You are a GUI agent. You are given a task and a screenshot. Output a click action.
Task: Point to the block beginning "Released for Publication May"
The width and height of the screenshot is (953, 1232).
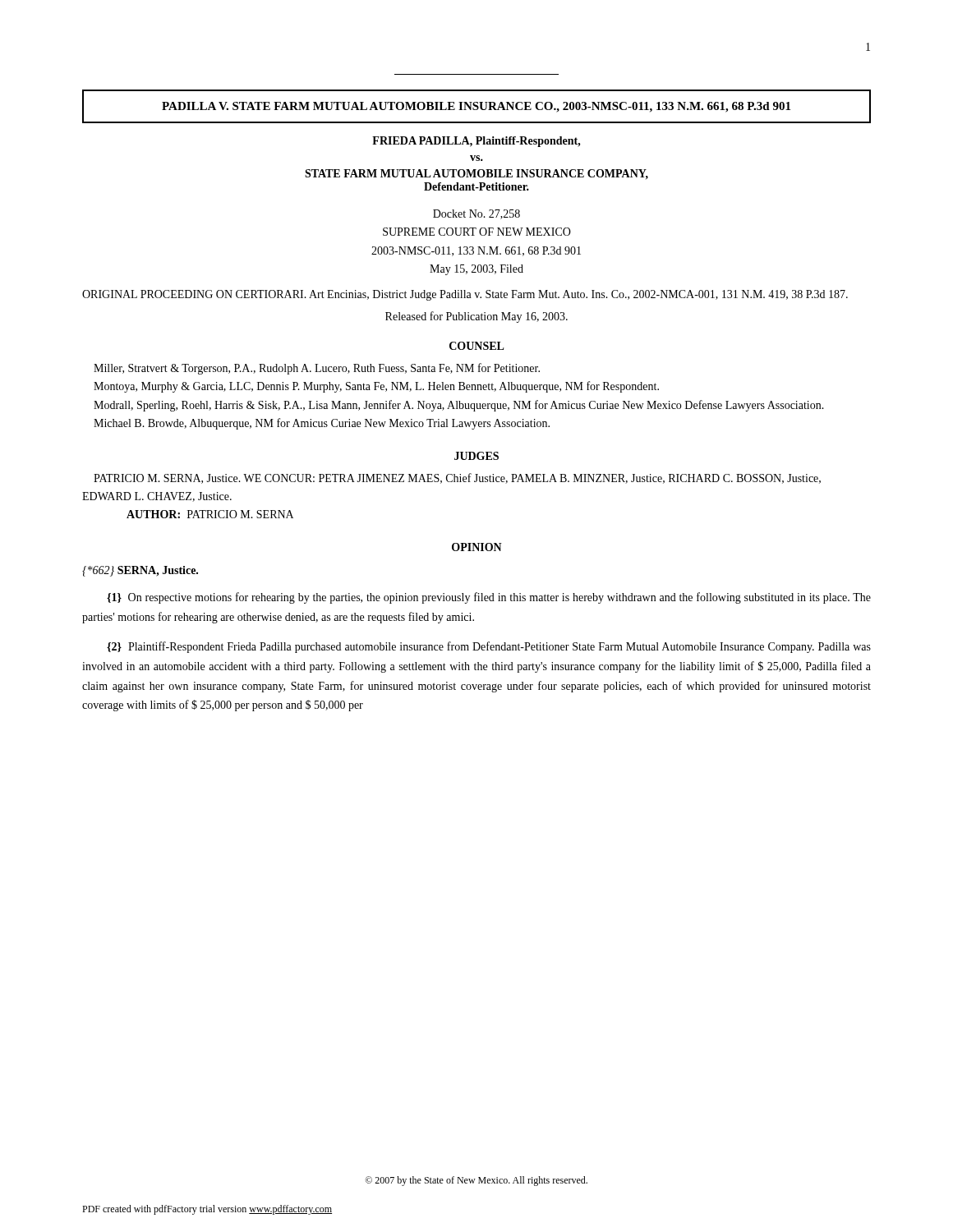tap(476, 317)
